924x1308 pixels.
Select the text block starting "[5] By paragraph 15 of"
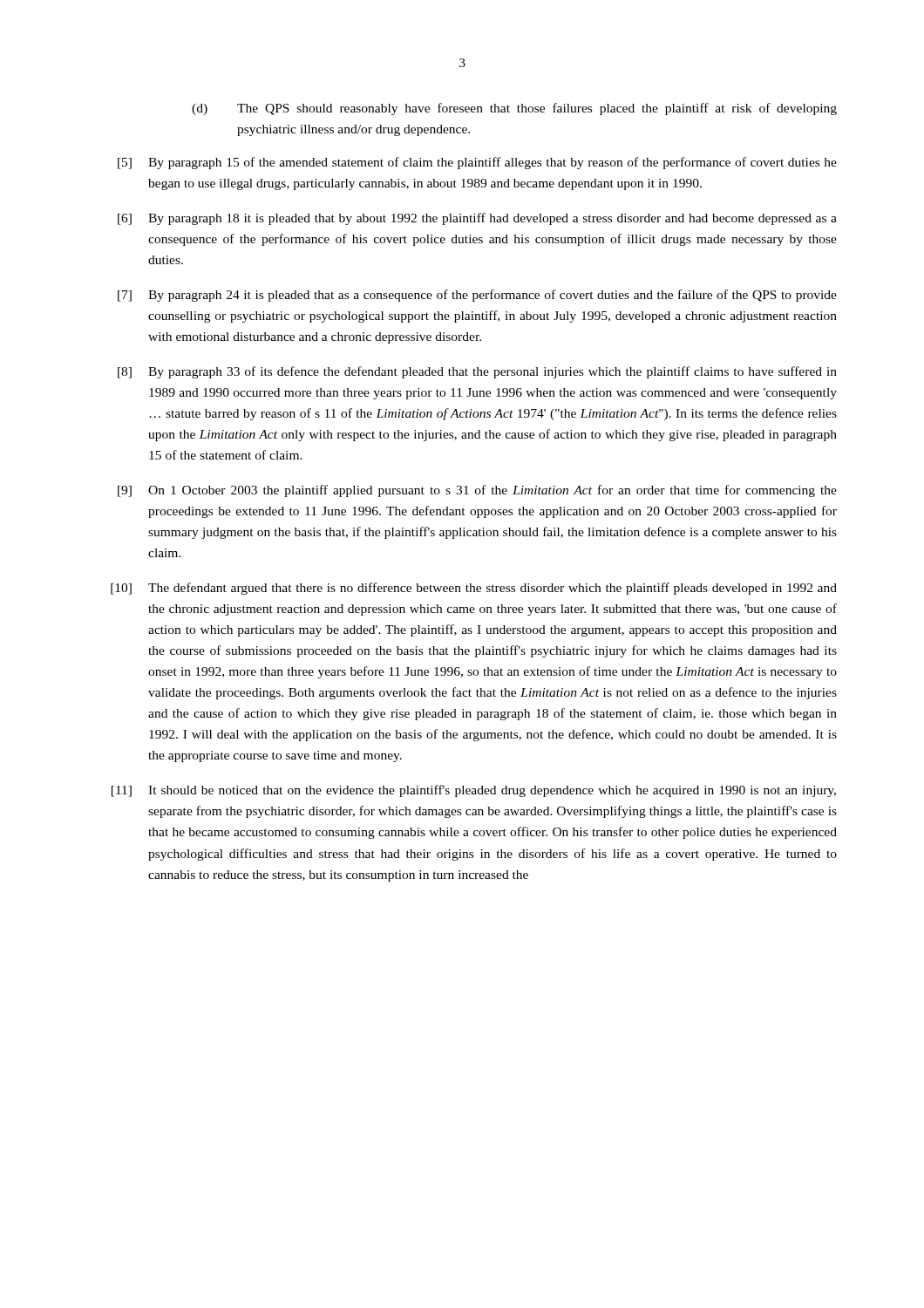pyautogui.click(x=462, y=173)
